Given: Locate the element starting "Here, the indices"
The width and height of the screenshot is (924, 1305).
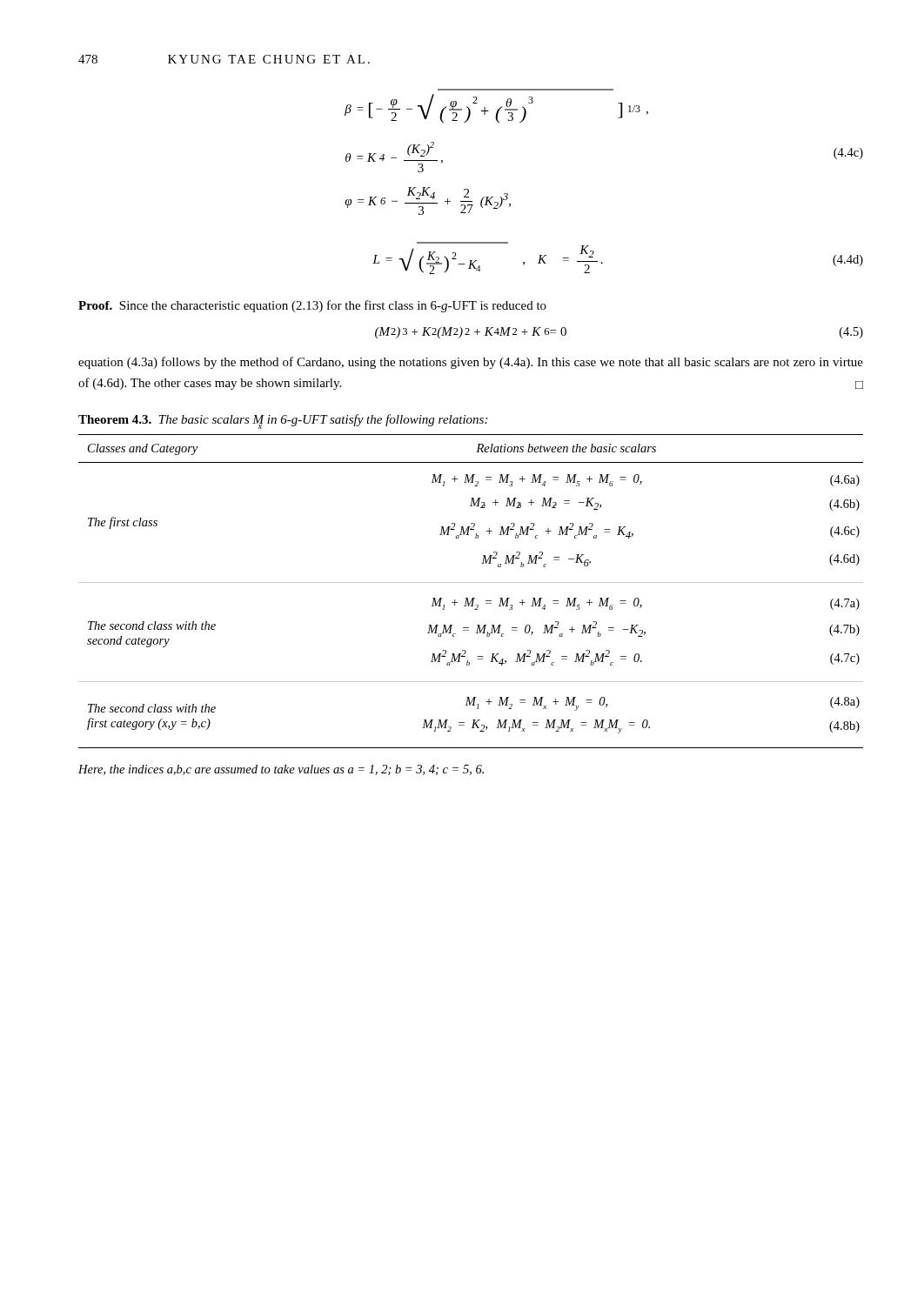Looking at the screenshot, I should pyautogui.click(x=282, y=769).
